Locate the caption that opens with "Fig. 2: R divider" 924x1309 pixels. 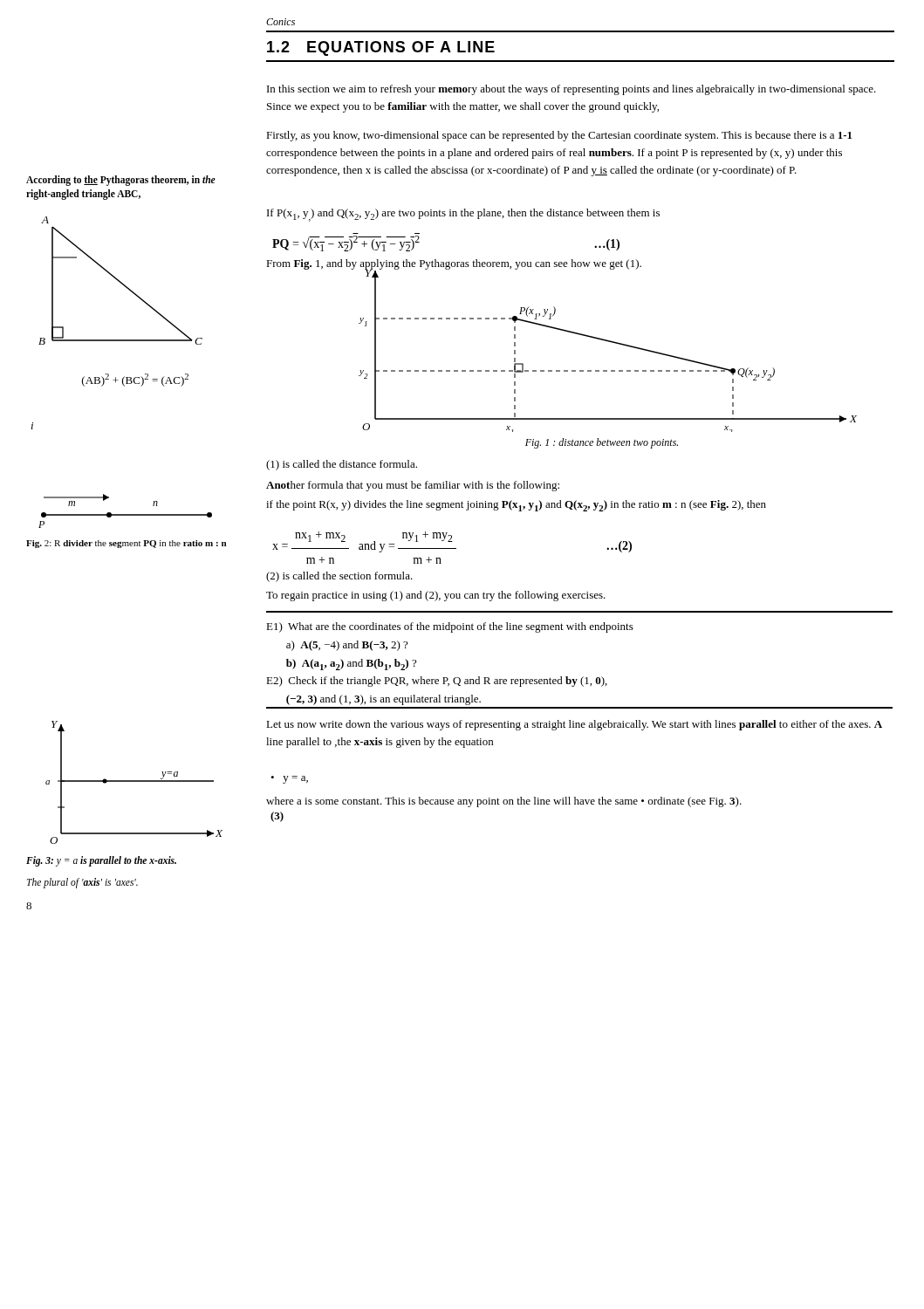click(x=126, y=543)
